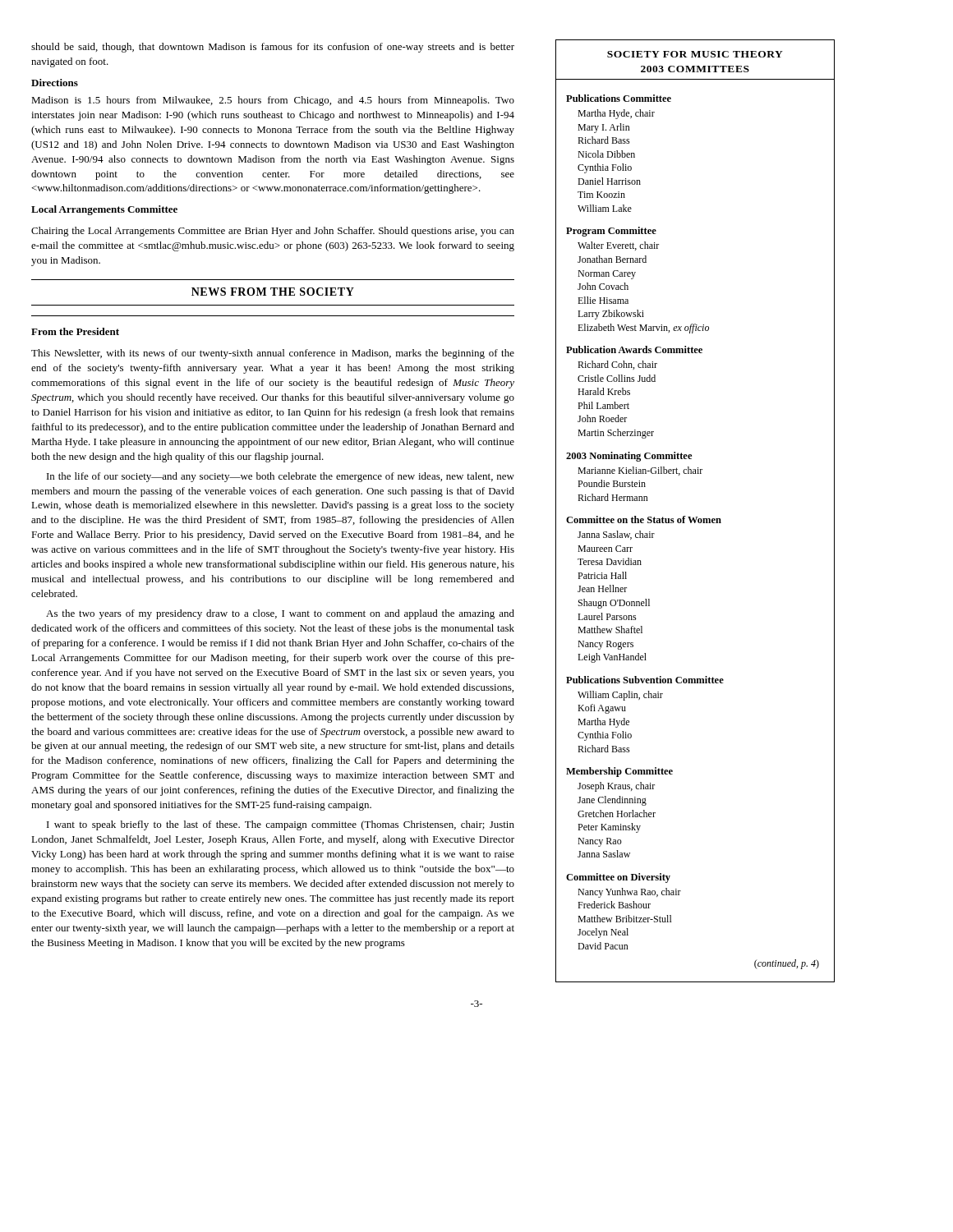Locate the section header that reads "Committee on Diversity"
This screenshot has width=953, height=1232.
(x=618, y=878)
